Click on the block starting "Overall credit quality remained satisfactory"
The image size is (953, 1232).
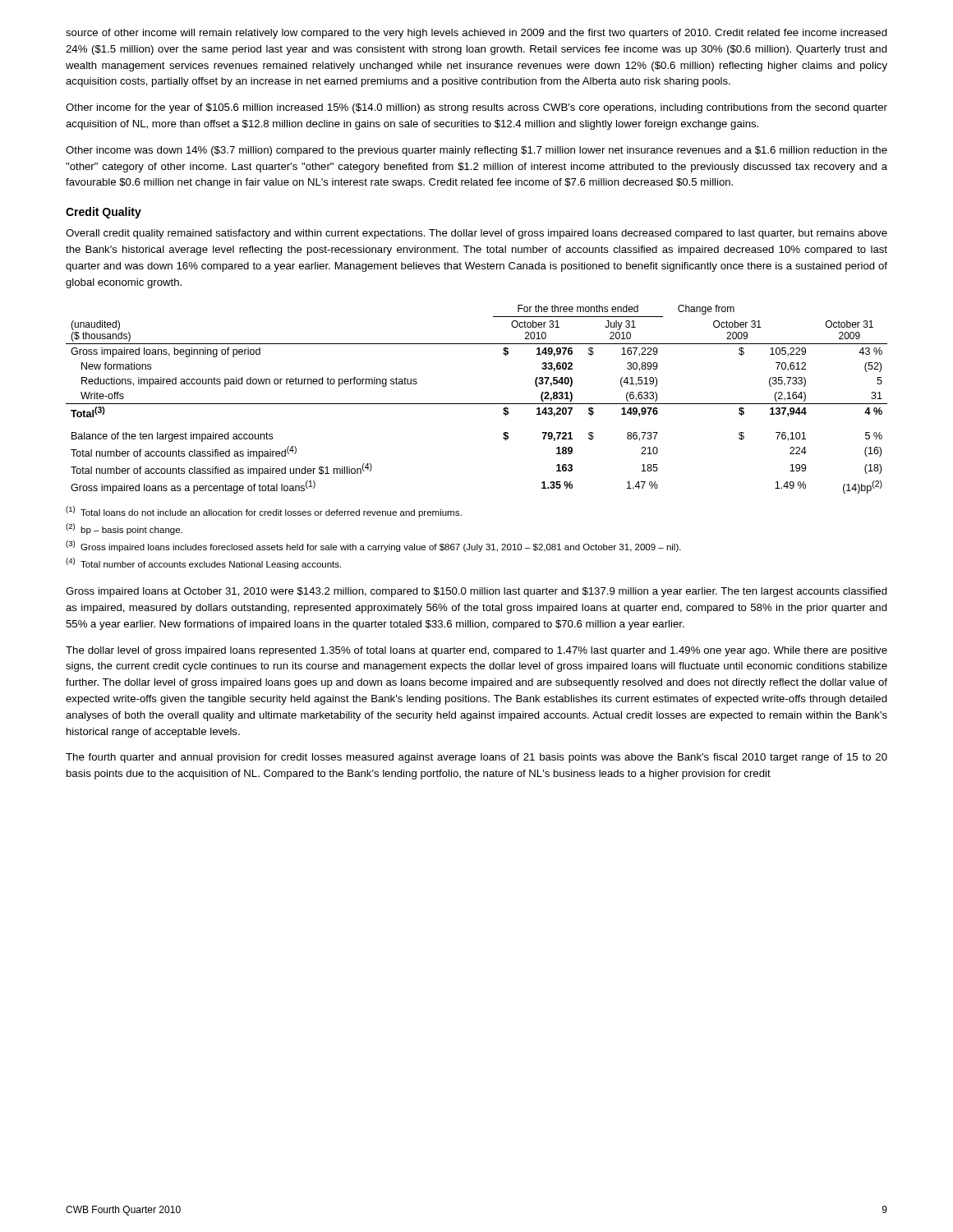coord(476,257)
